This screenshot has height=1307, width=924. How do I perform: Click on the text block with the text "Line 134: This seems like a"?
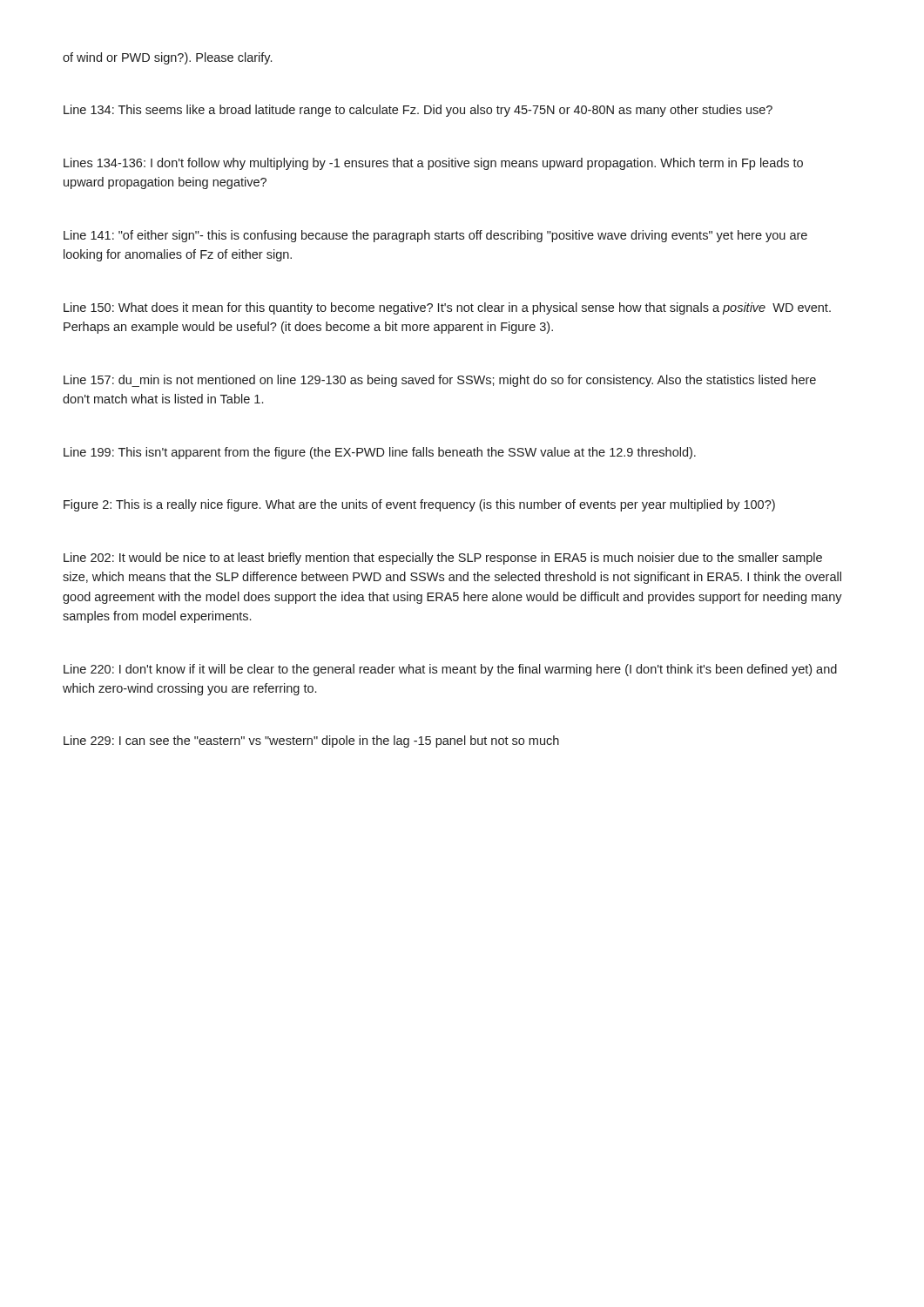418,110
